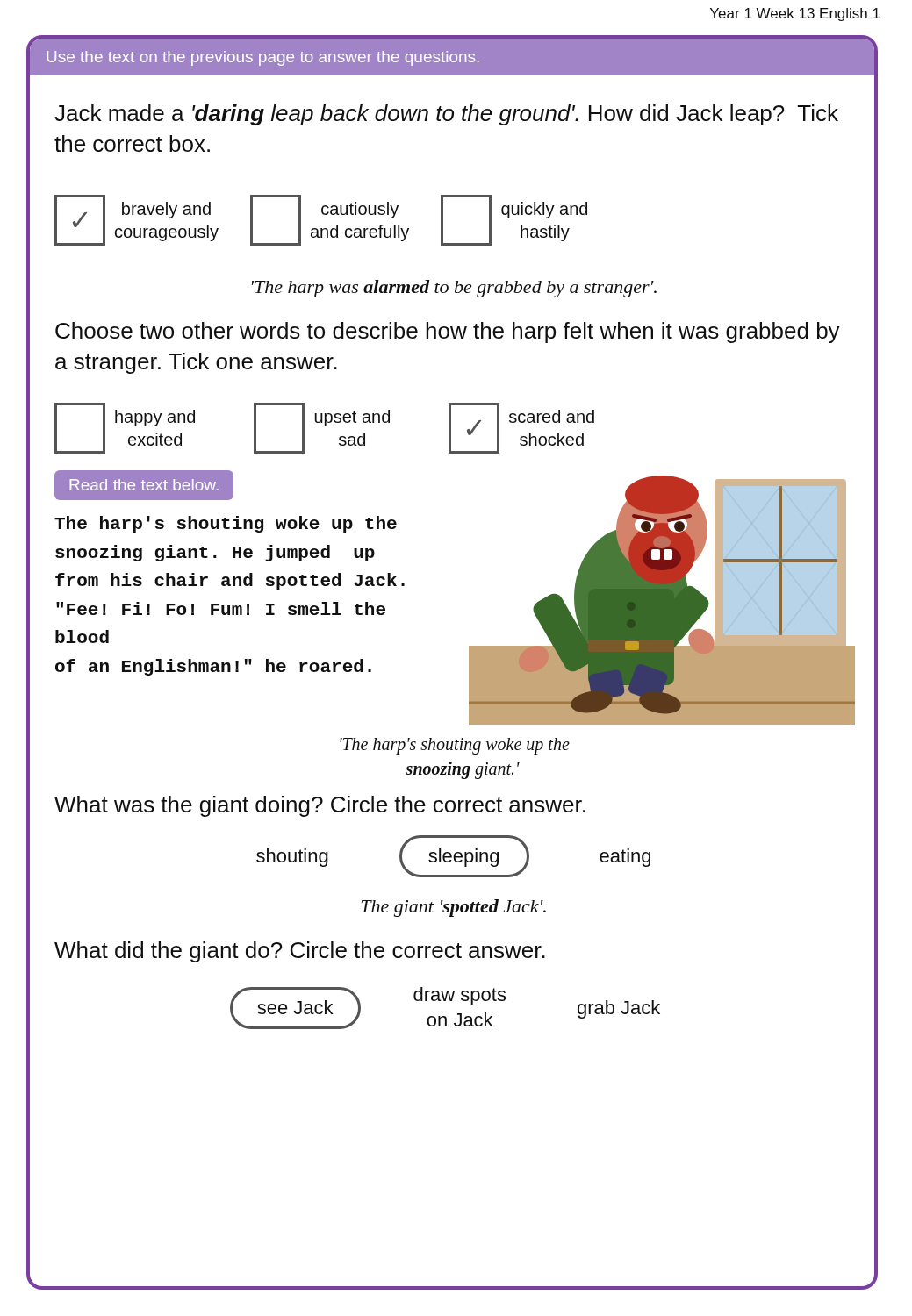
Task: Find the text block that reads "Choose two other words to"
Action: pyautogui.click(x=447, y=346)
